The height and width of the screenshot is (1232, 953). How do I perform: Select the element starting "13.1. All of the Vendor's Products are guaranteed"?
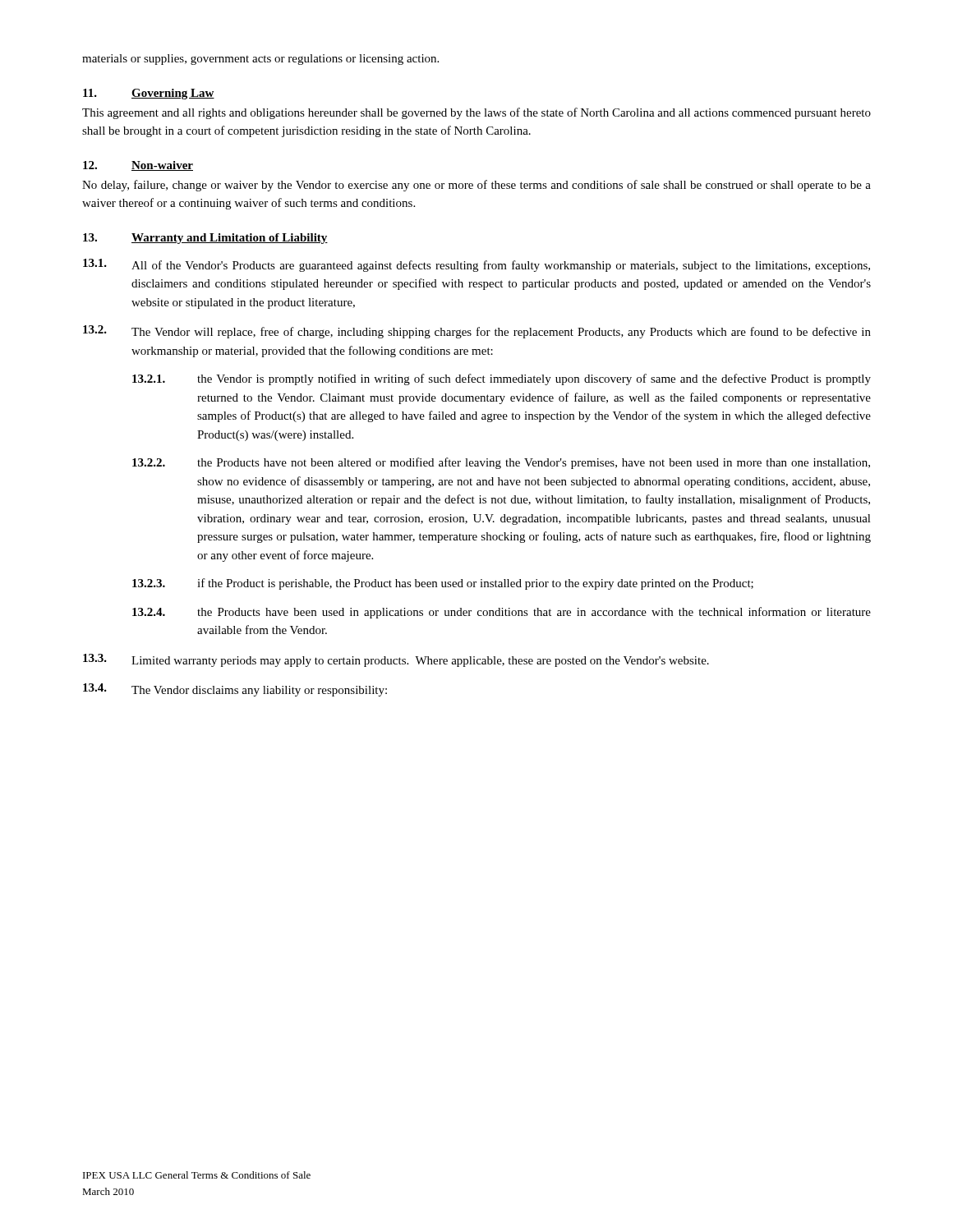pos(476,284)
